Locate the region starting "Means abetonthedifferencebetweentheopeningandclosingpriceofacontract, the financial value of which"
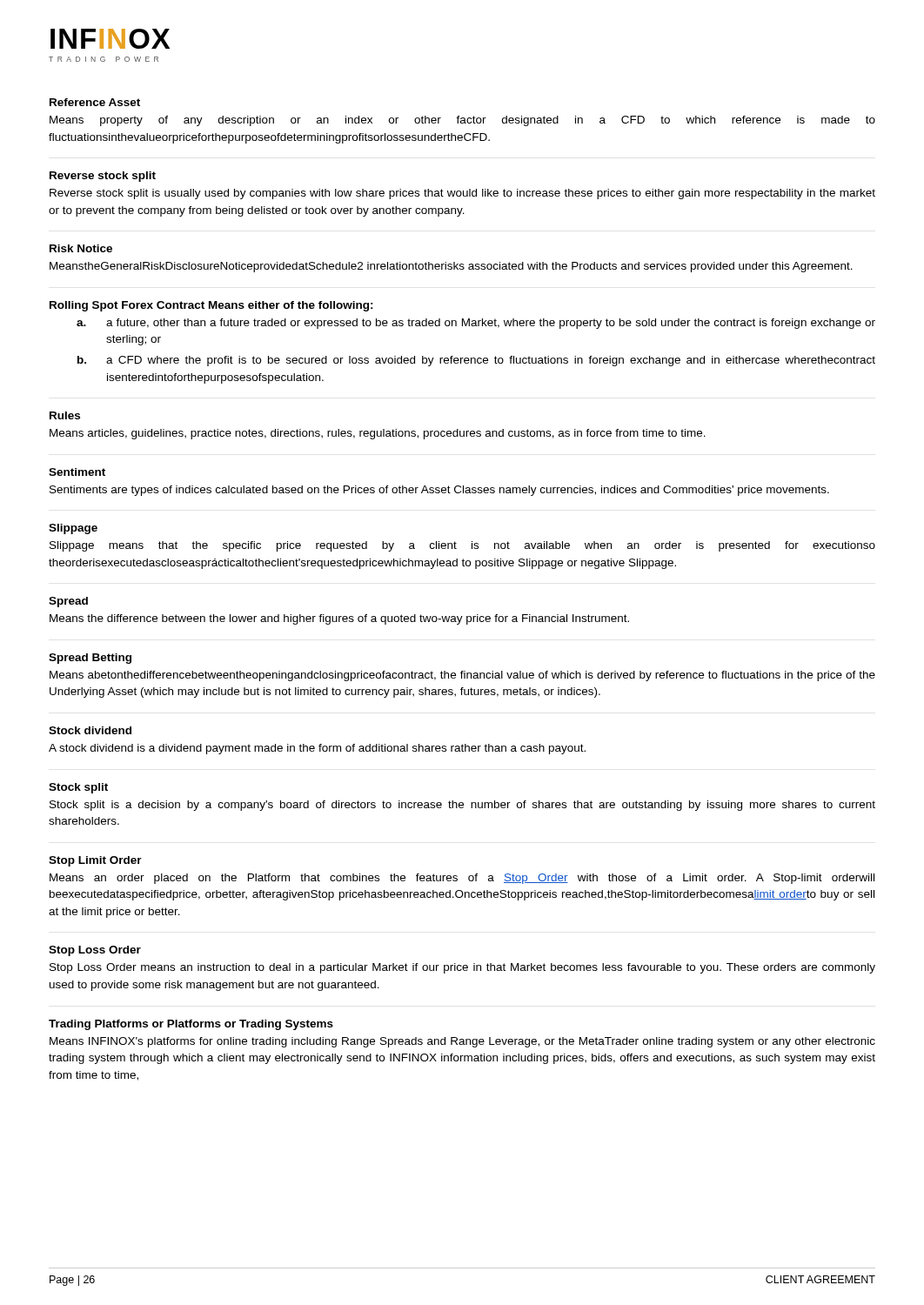The width and height of the screenshot is (924, 1305). coord(462,683)
